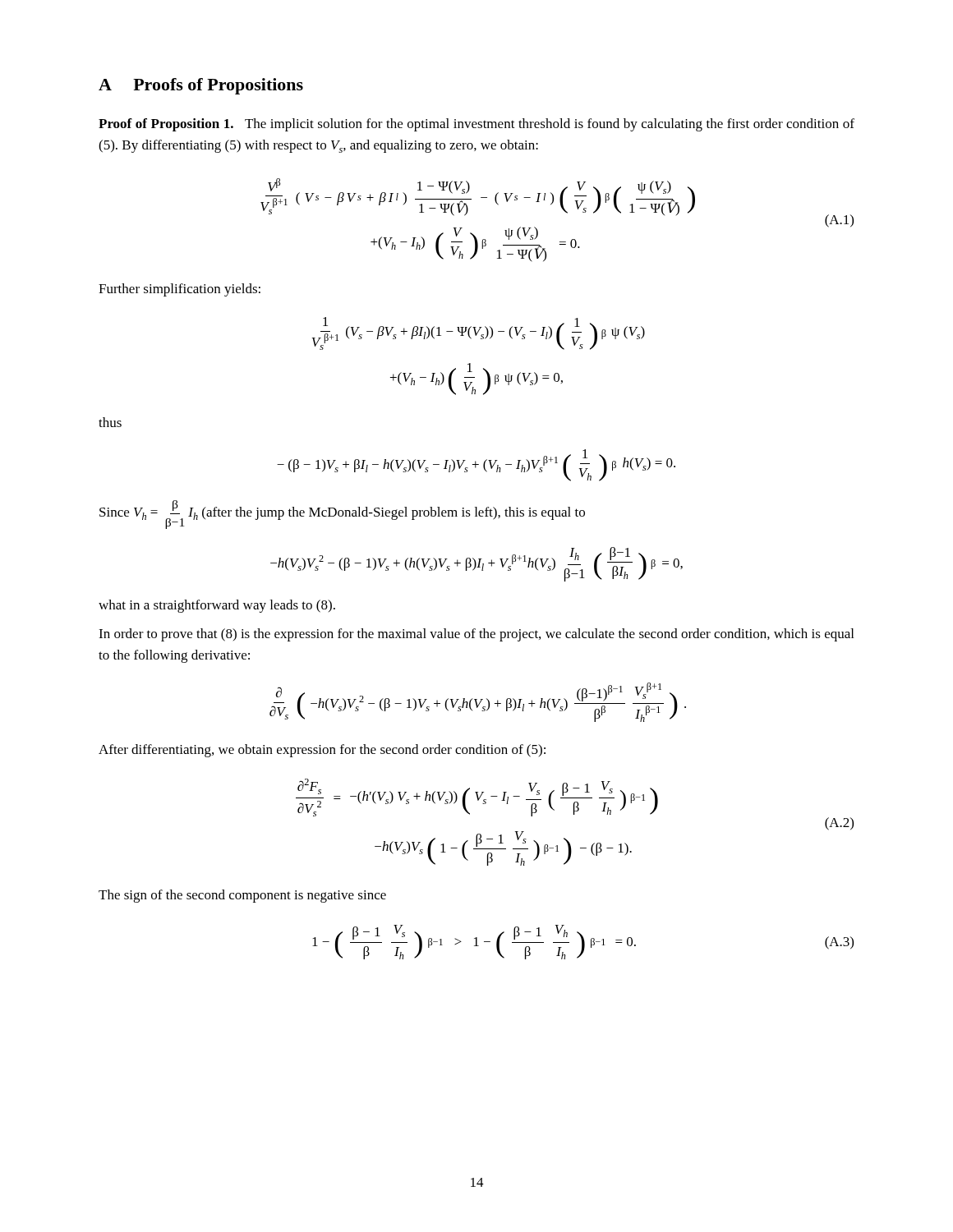Image resolution: width=953 pixels, height=1232 pixels.
Task: Locate the block starting "∂ ∂Vs ( −h(Vs)Vs2 − (β −"
Action: point(476,704)
